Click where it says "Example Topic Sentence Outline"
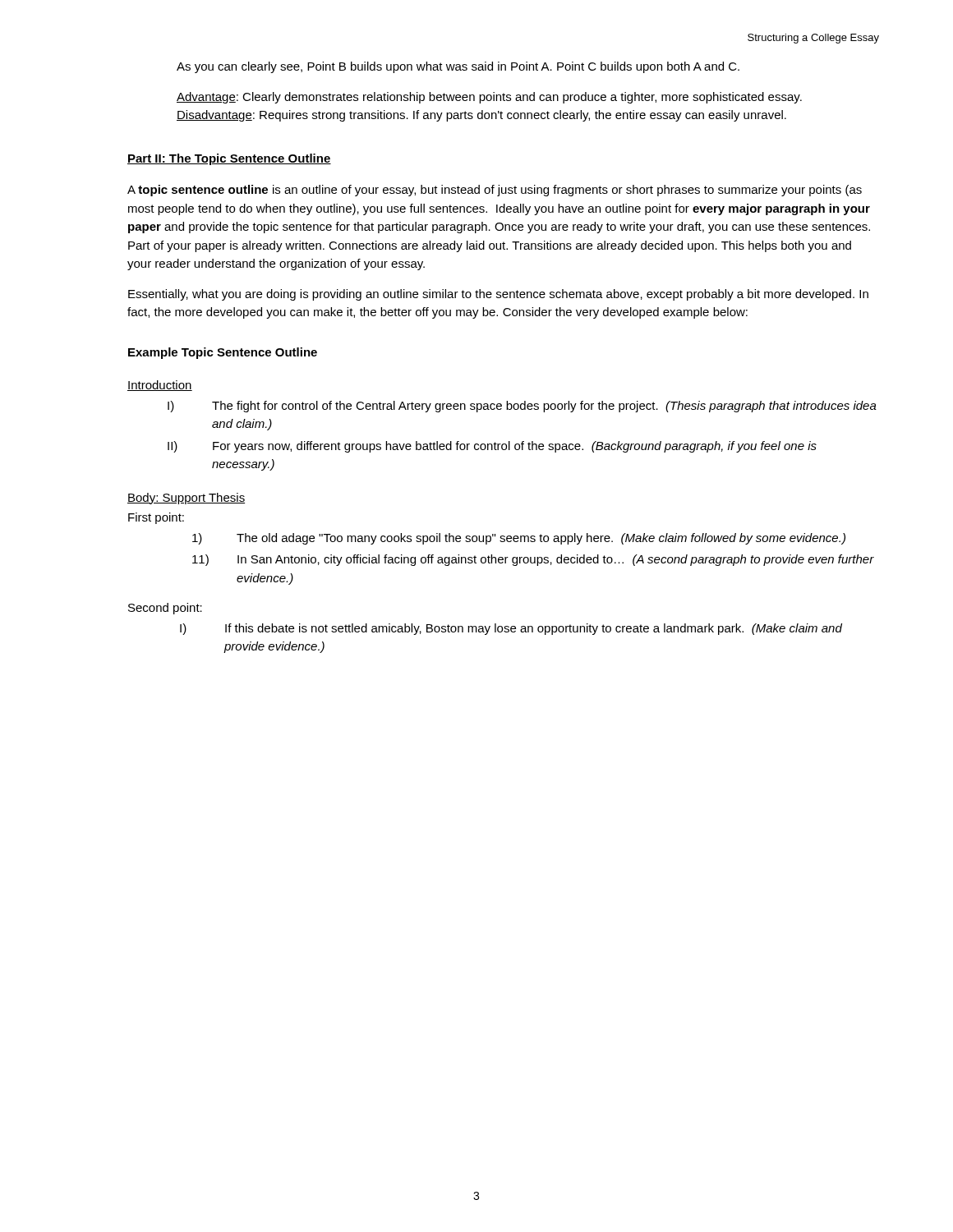This screenshot has width=953, height=1232. point(222,352)
